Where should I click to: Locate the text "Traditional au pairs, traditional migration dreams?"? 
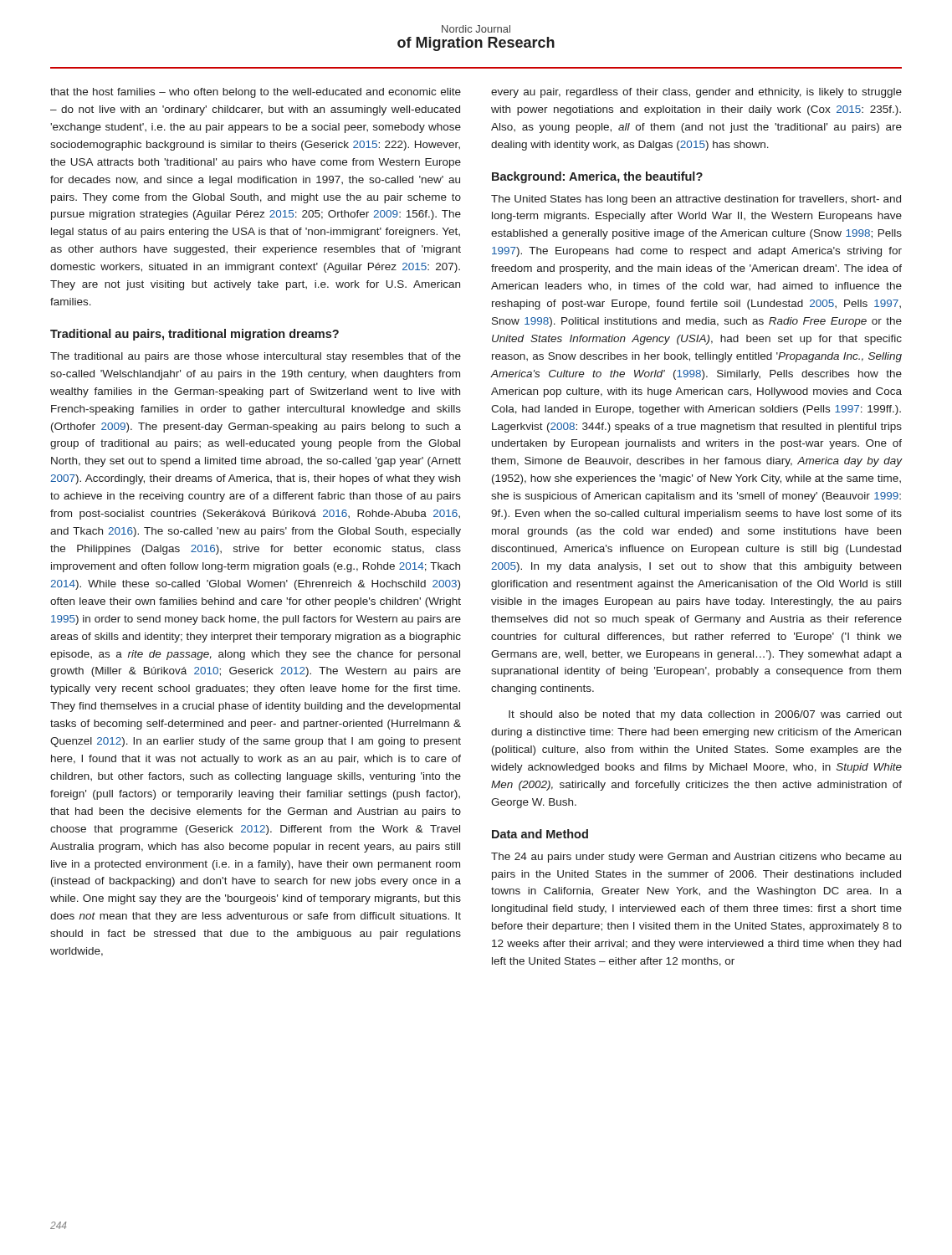click(195, 334)
